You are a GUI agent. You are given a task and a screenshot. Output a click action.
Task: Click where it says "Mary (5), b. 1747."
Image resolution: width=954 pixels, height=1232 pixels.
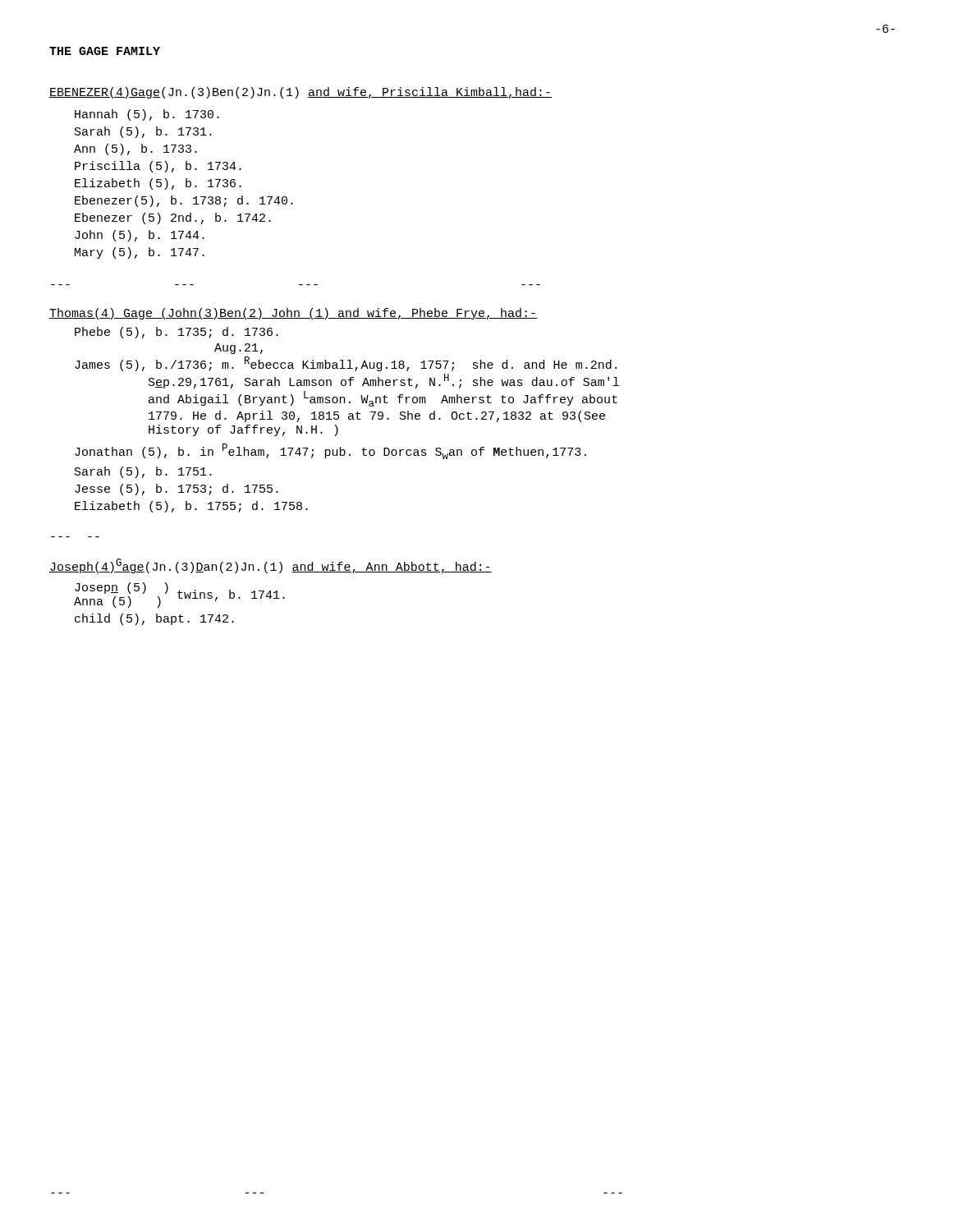pyautogui.click(x=140, y=253)
